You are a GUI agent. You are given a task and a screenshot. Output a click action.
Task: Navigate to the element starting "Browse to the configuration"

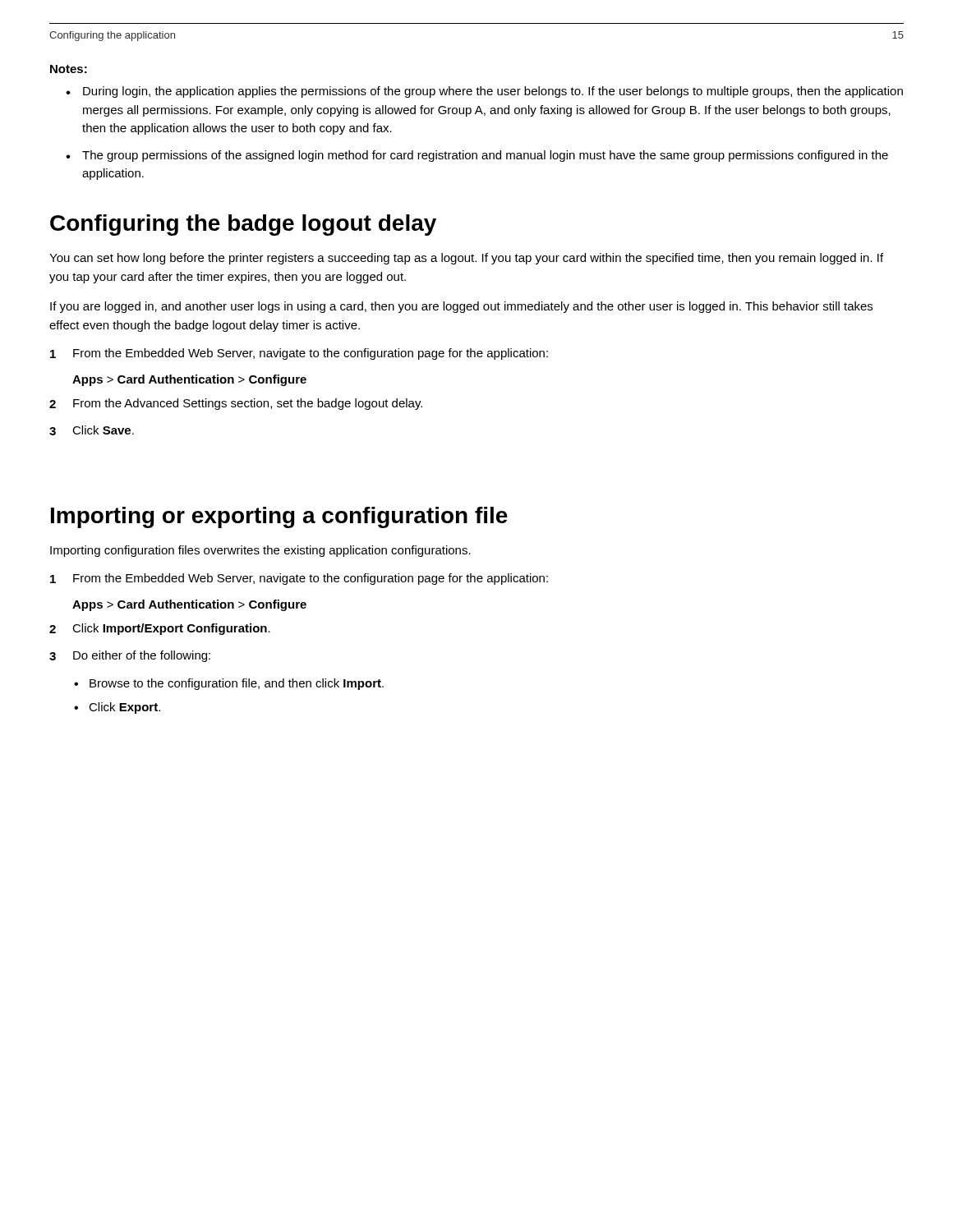tap(237, 683)
